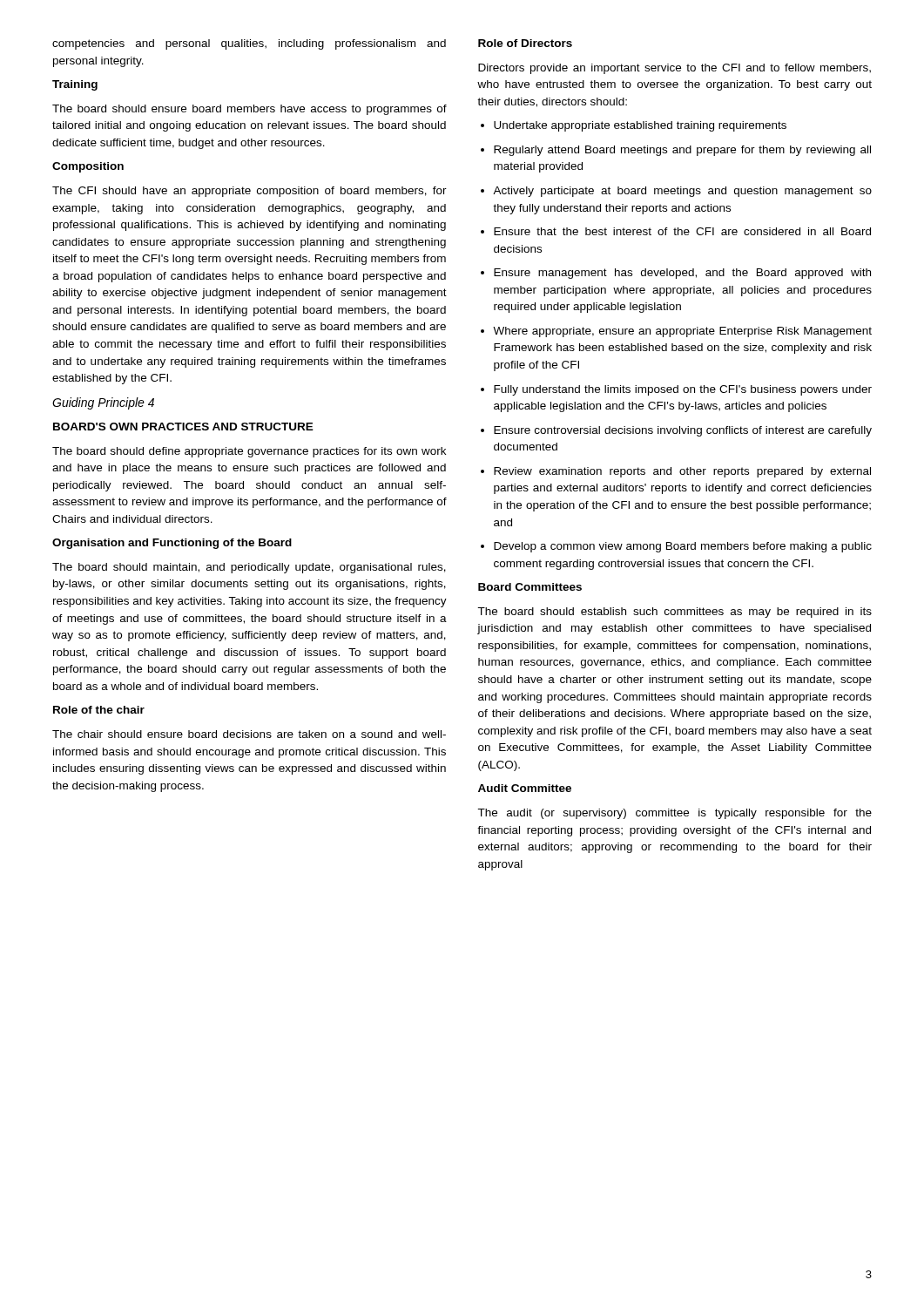Find the text block that reads "The CFI should have"

(249, 284)
